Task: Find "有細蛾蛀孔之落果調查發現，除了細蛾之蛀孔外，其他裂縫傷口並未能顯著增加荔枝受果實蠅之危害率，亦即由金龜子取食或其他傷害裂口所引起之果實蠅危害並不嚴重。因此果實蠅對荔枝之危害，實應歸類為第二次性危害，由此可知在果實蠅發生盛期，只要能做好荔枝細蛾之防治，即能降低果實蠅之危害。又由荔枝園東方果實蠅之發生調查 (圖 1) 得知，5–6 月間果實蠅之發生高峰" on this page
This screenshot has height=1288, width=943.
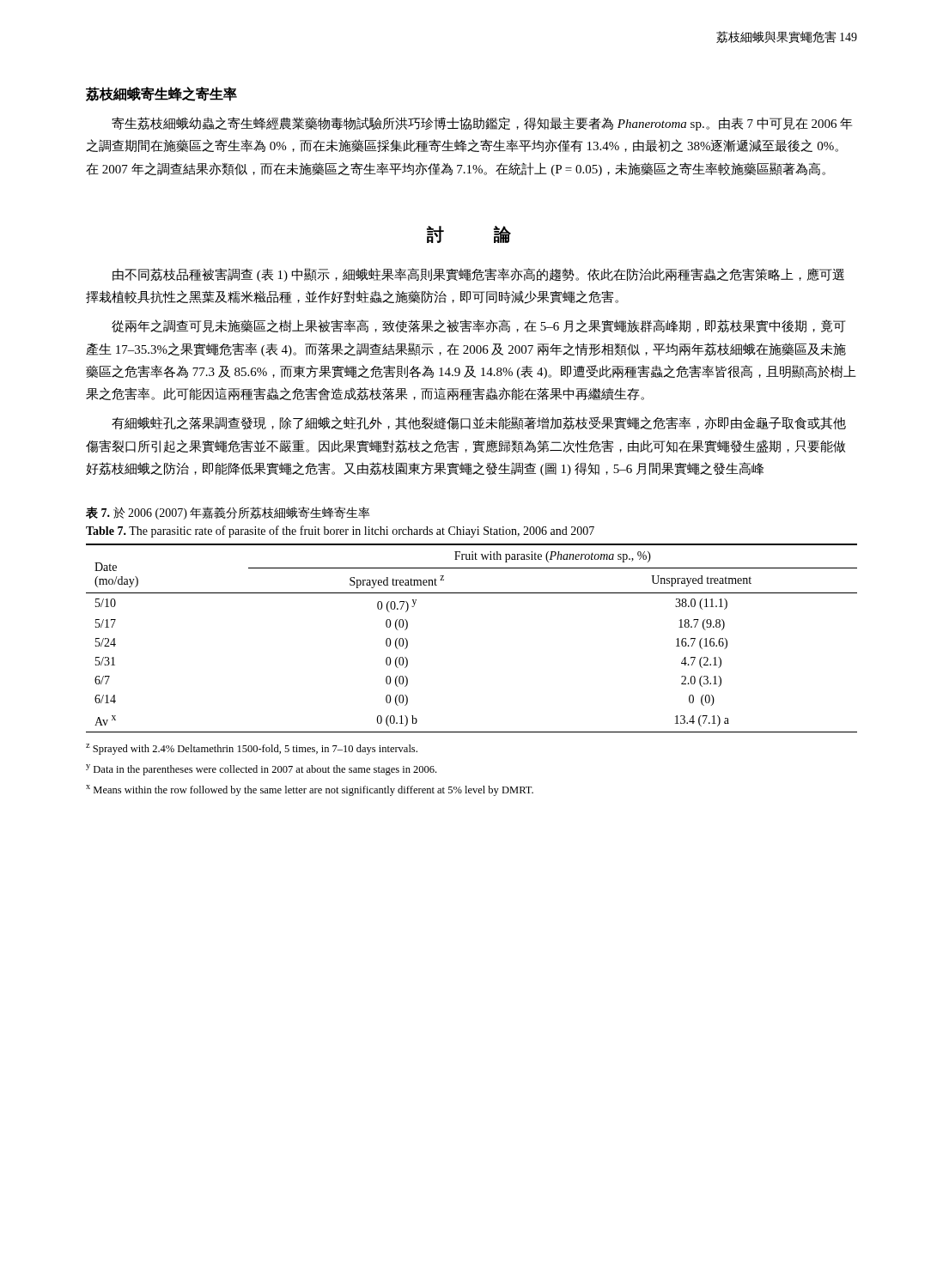Action: pos(466,446)
